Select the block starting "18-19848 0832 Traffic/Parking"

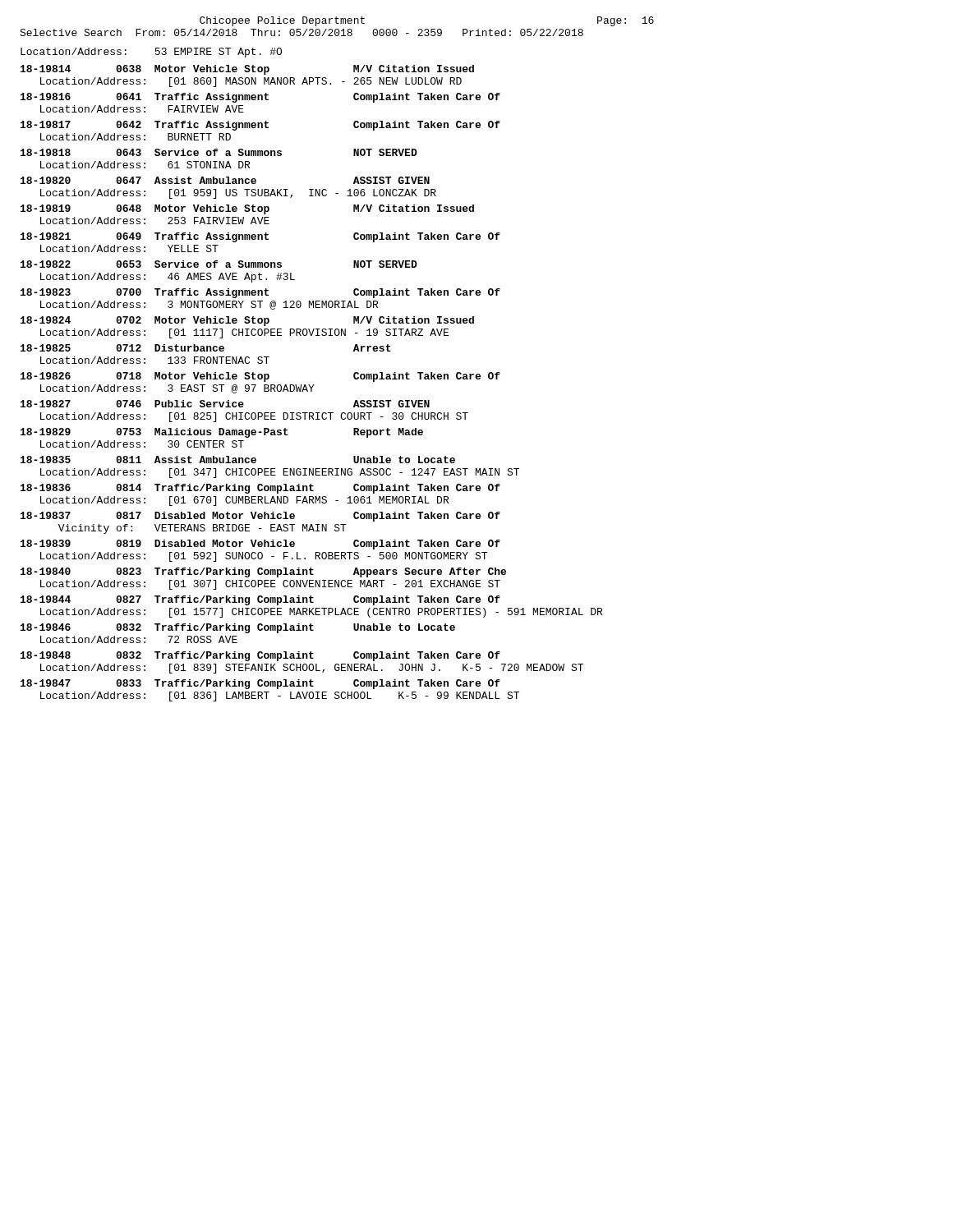click(476, 662)
